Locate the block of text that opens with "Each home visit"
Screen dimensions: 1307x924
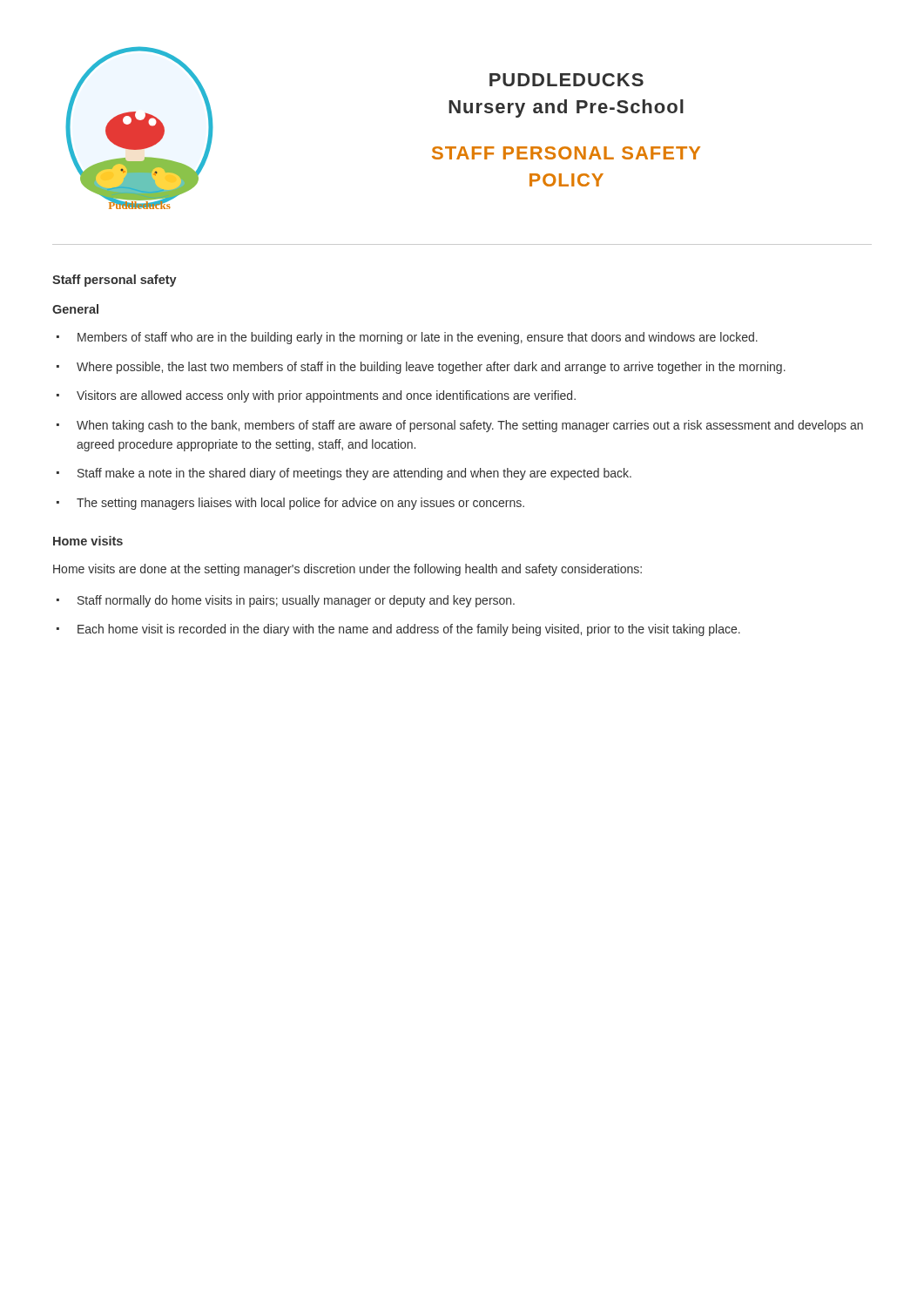tap(409, 629)
